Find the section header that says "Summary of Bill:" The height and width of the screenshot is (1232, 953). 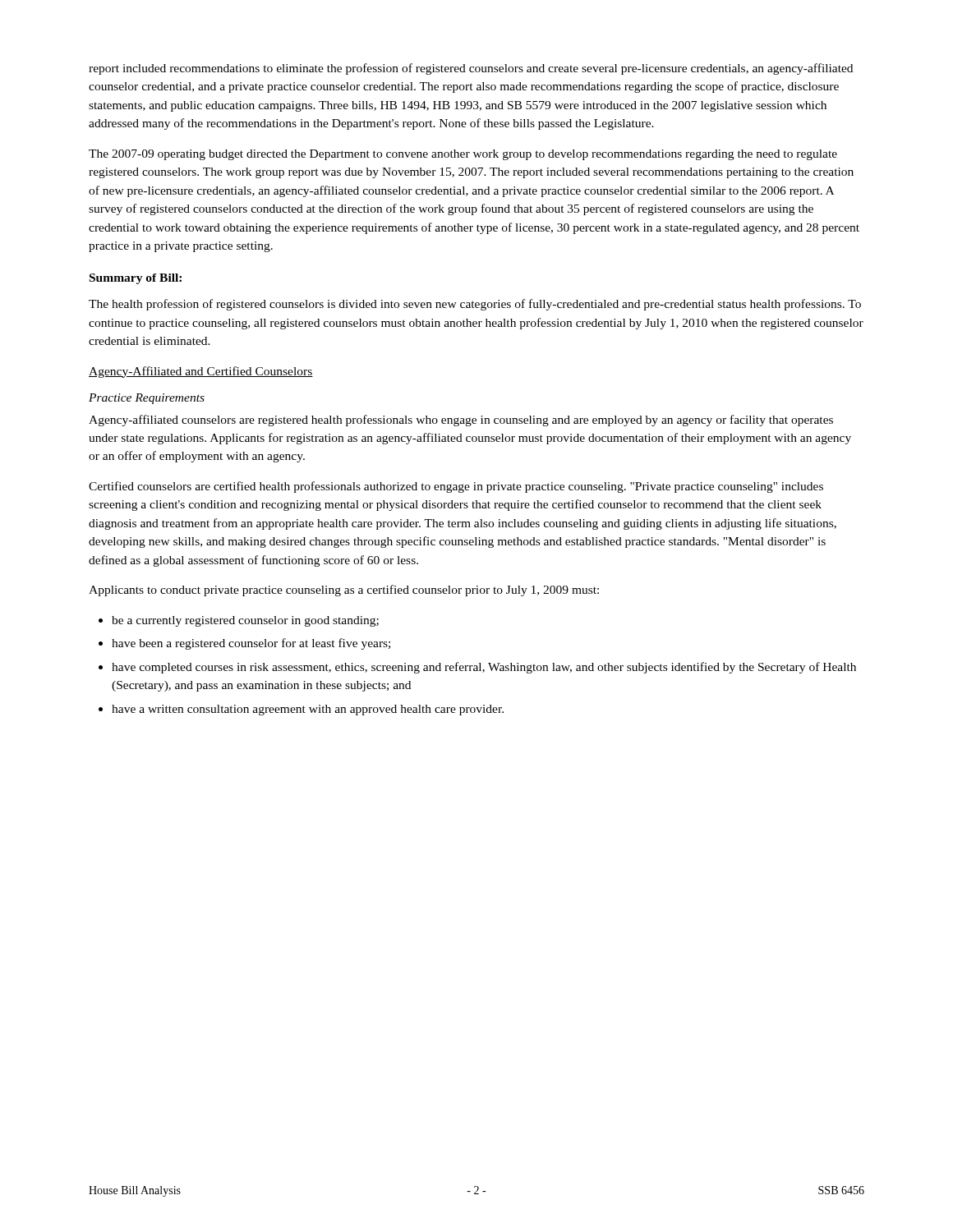click(x=136, y=277)
